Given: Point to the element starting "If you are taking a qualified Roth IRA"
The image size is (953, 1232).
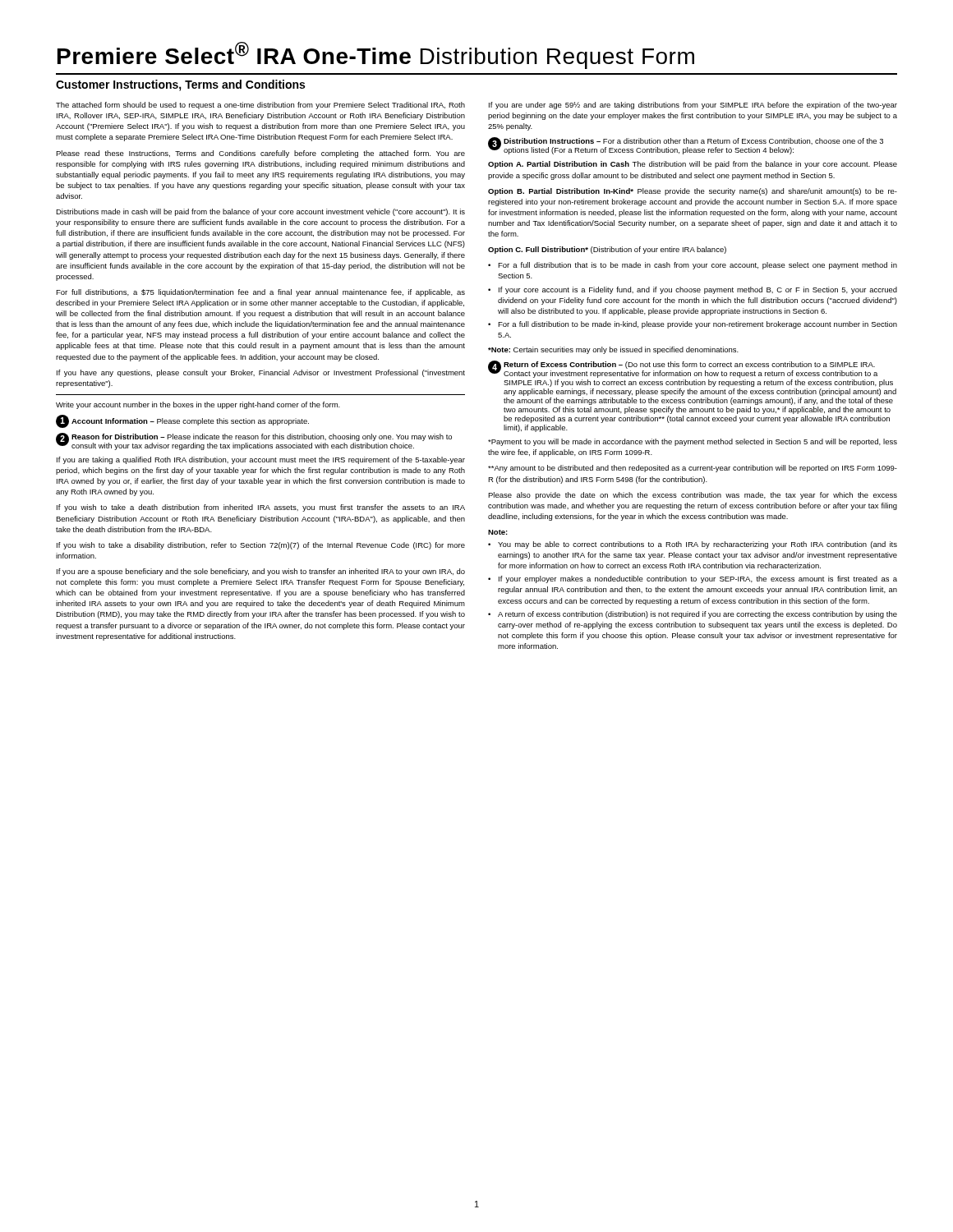Looking at the screenshot, I should pos(260,476).
